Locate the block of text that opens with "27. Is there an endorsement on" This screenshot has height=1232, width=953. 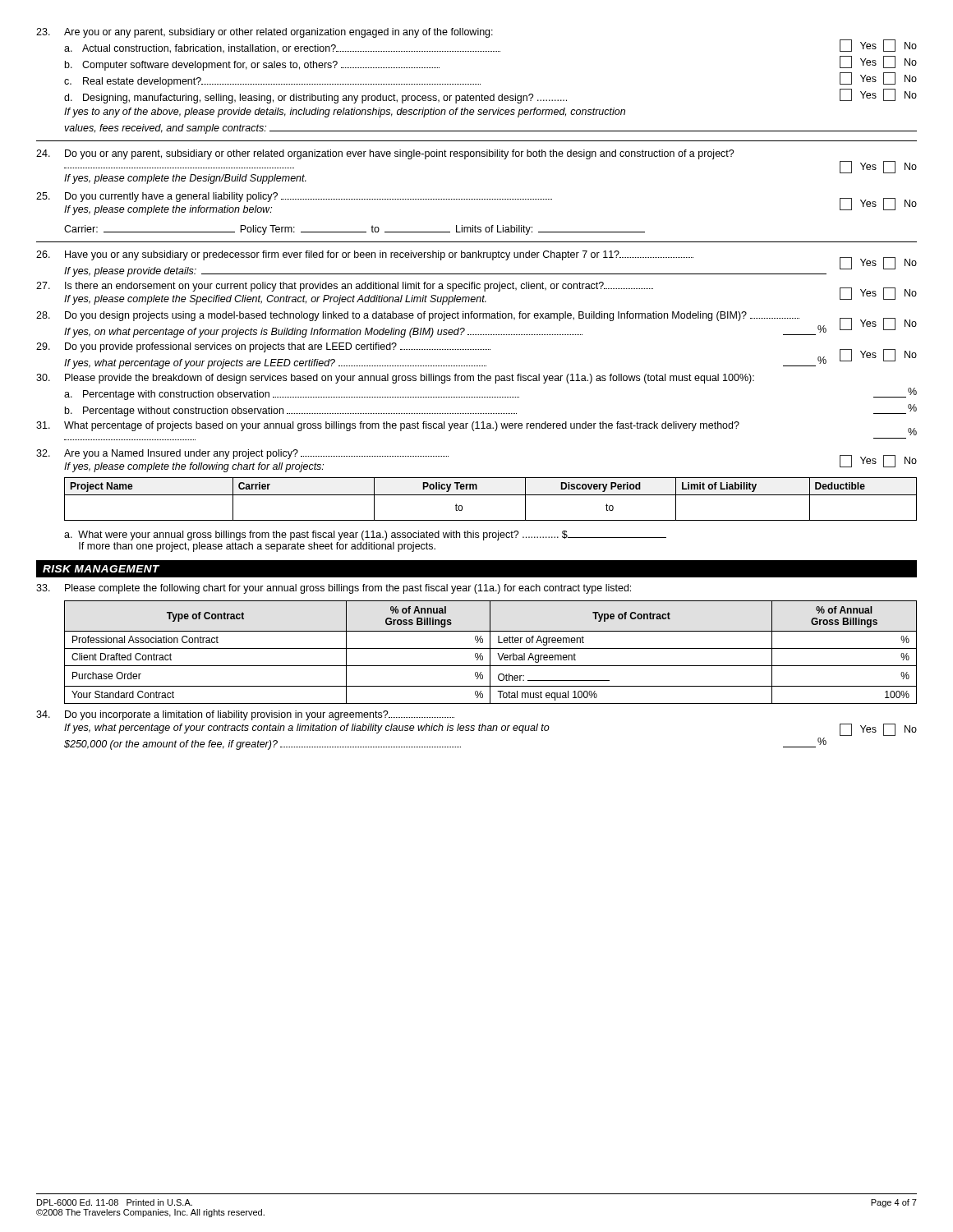click(476, 293)
